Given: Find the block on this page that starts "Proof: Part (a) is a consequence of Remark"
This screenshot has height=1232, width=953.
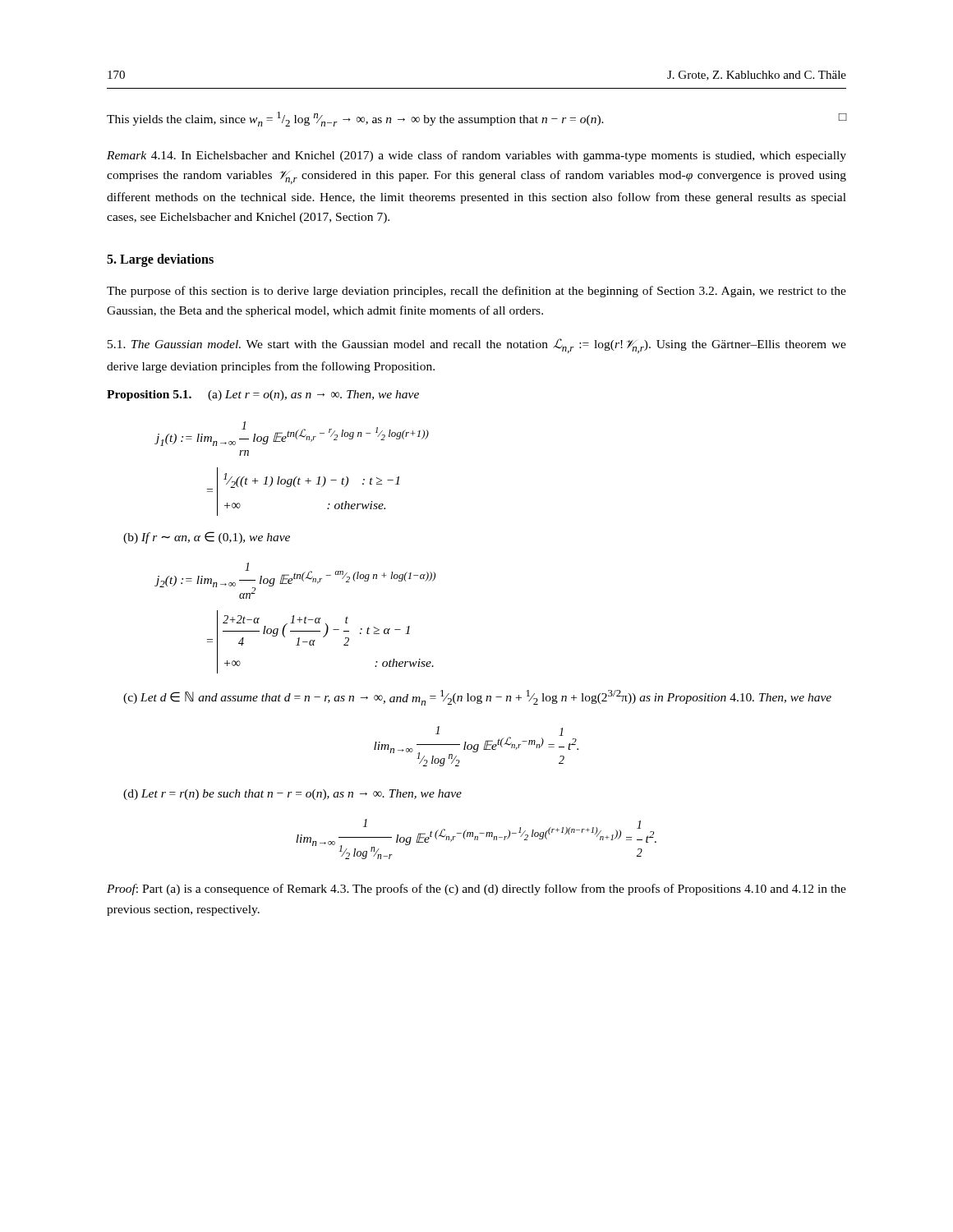Looking at the screenshot, I should click(x=476, y=899).
